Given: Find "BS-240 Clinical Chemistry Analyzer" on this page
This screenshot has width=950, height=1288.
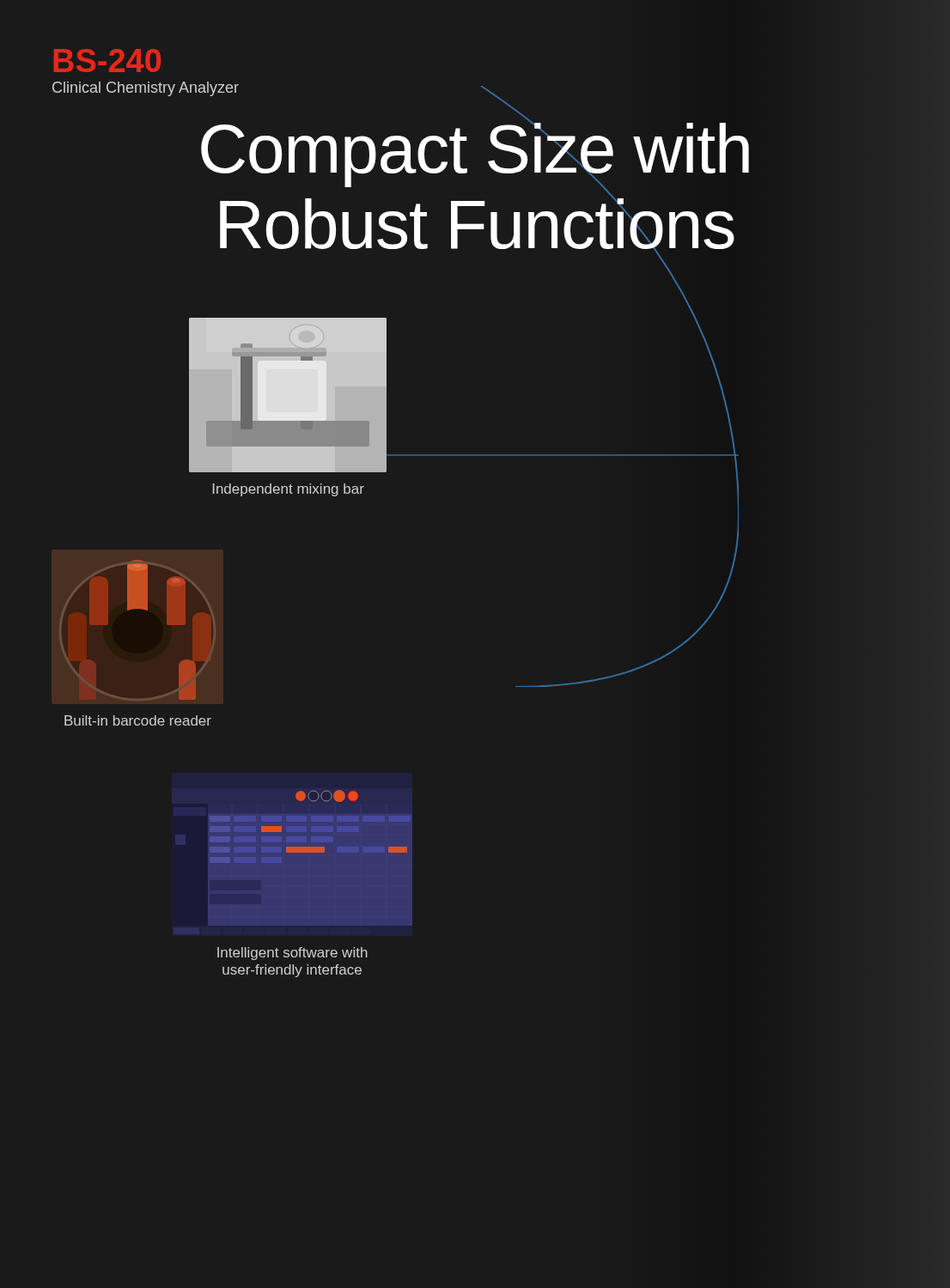Looking at the screenshot, I should tap(145, 71).
